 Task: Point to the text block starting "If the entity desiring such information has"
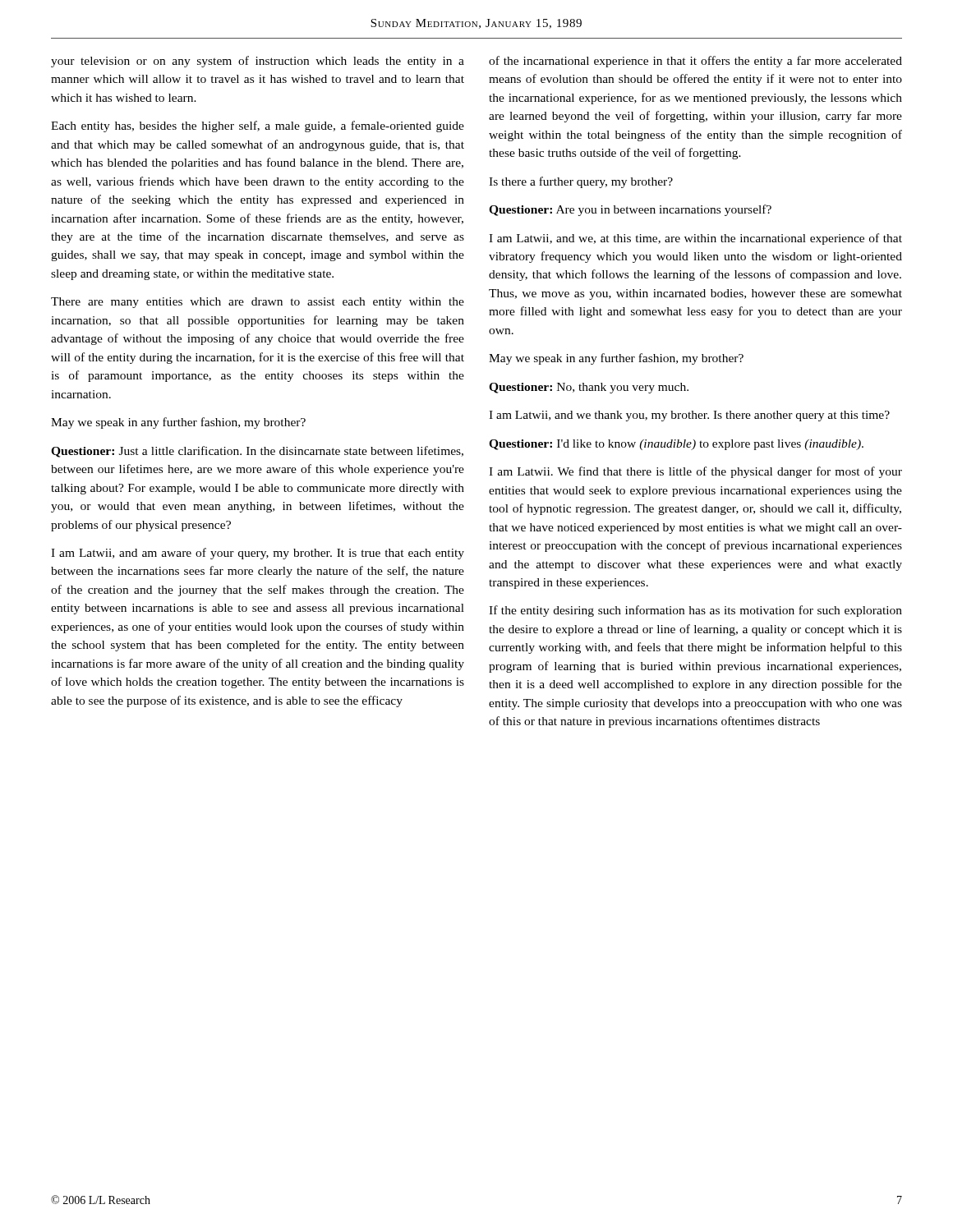(x=695, y=666)
